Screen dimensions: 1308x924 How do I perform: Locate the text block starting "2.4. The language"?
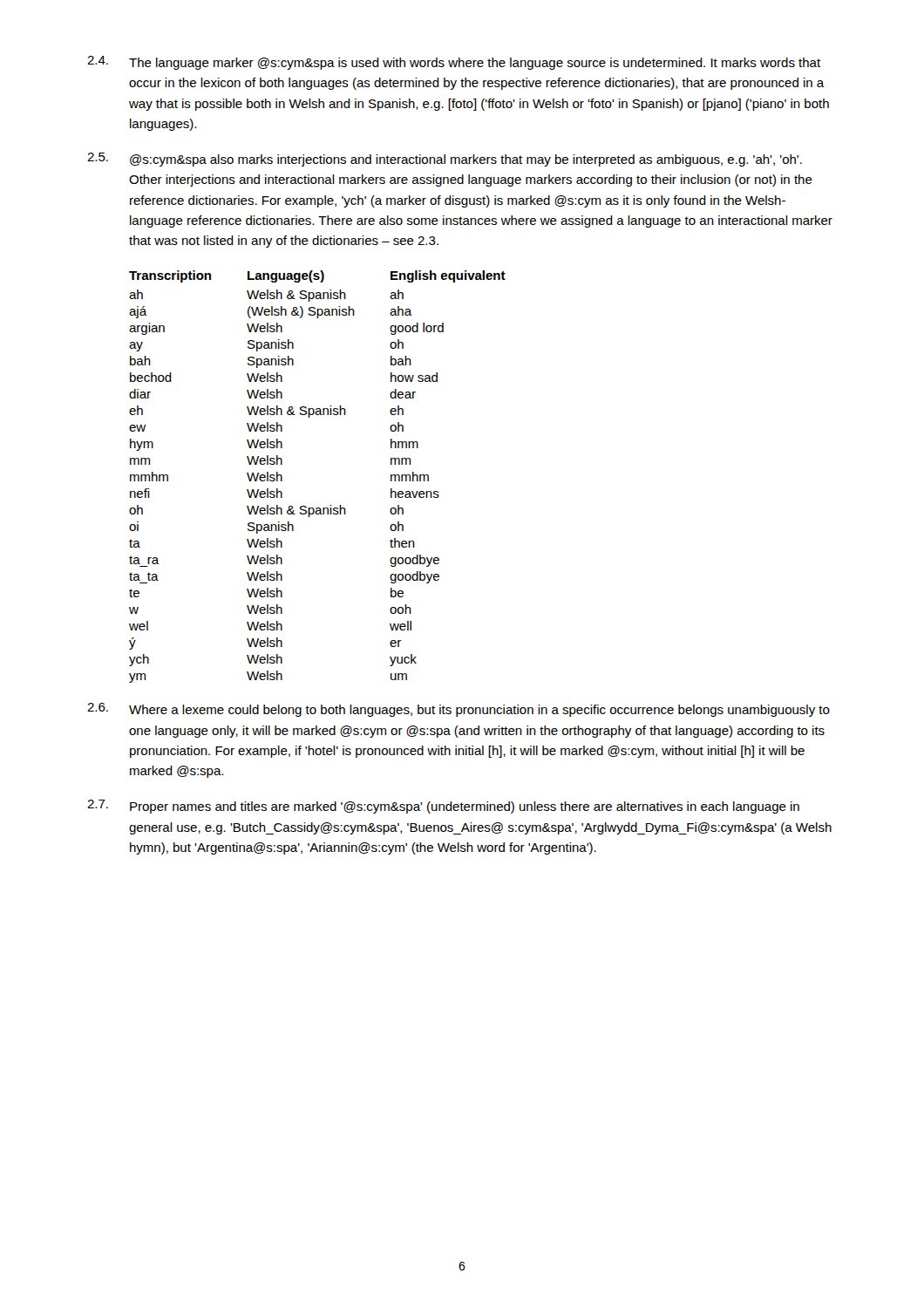pos(462,93)
